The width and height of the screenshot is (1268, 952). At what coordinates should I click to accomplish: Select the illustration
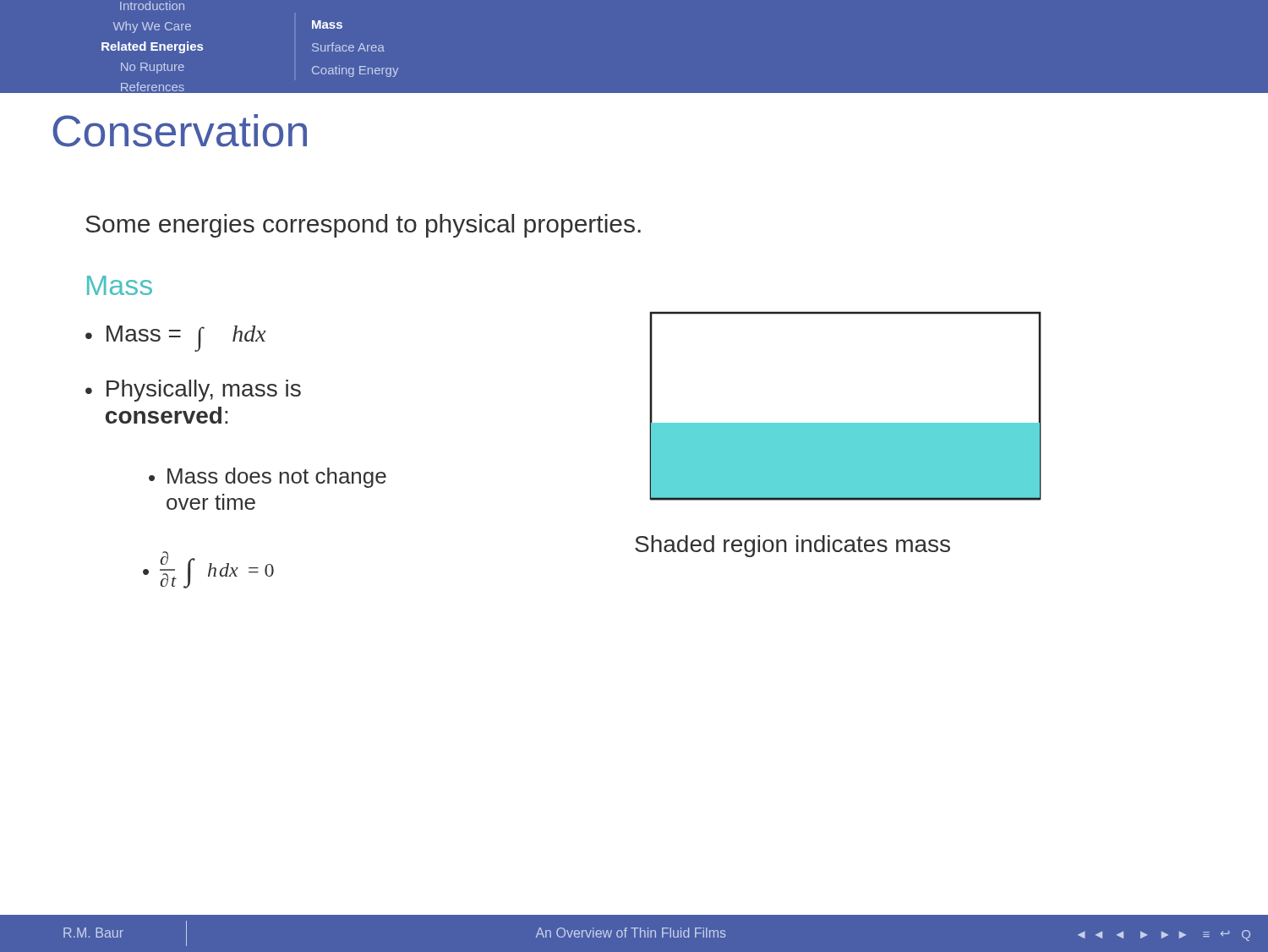(x=845, y=414)
